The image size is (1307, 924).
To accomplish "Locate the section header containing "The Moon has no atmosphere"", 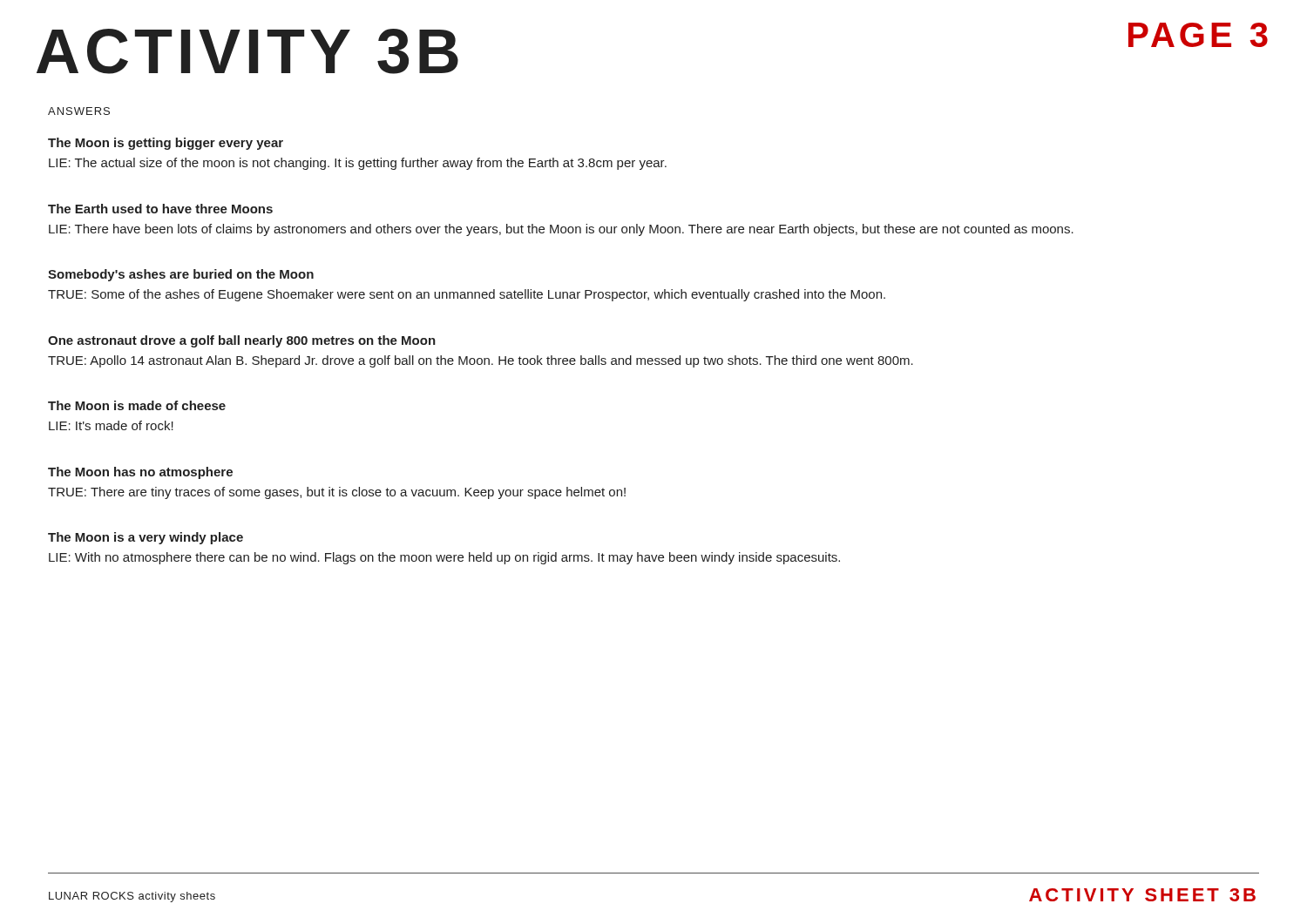I will [x=141, y=471].
